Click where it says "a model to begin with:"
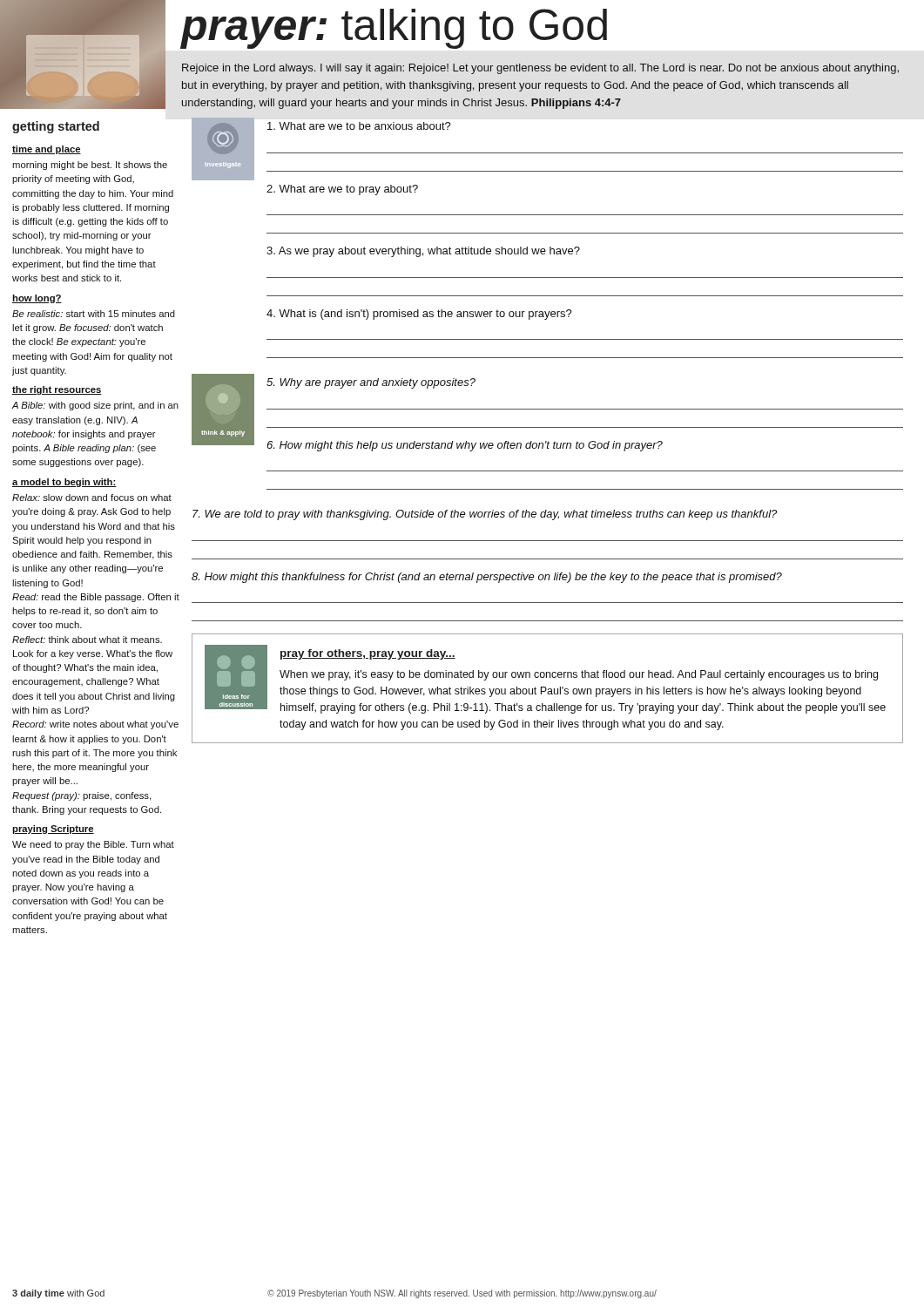 64,482
